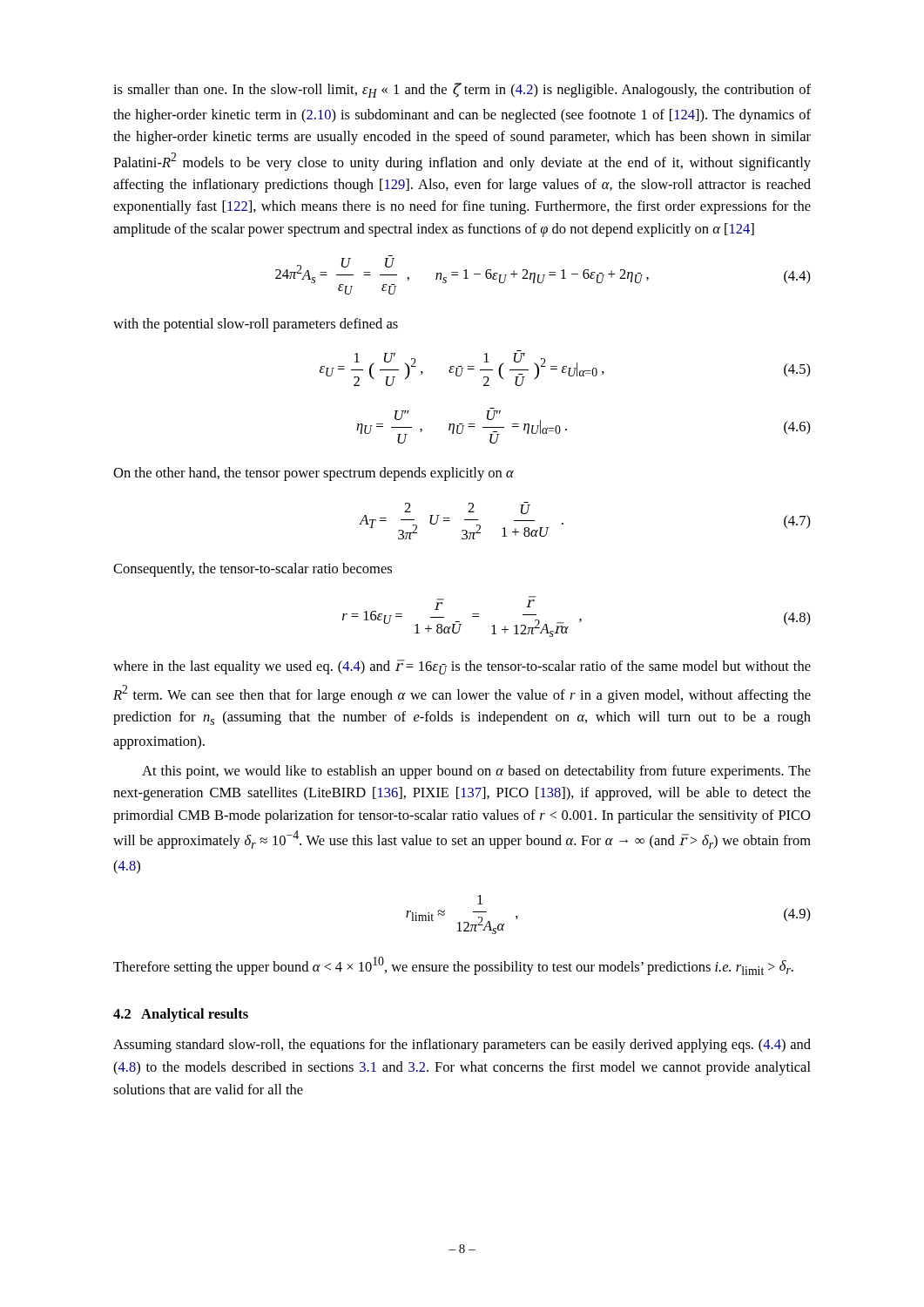Locate the block starting "where in the last equality we"
The image size is (924, 1307).
click(x=462, y=704)
